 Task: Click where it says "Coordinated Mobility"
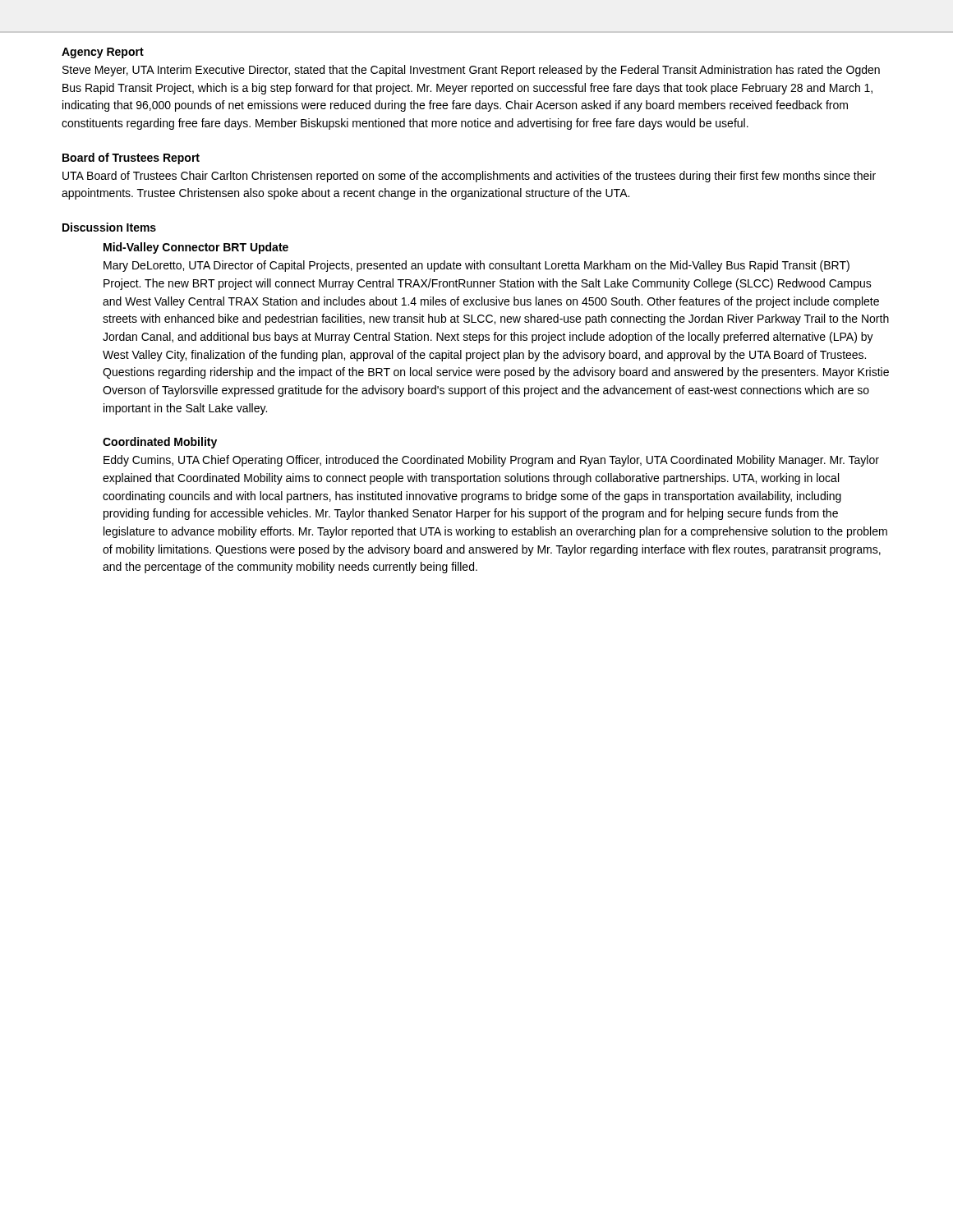(160, 442)
